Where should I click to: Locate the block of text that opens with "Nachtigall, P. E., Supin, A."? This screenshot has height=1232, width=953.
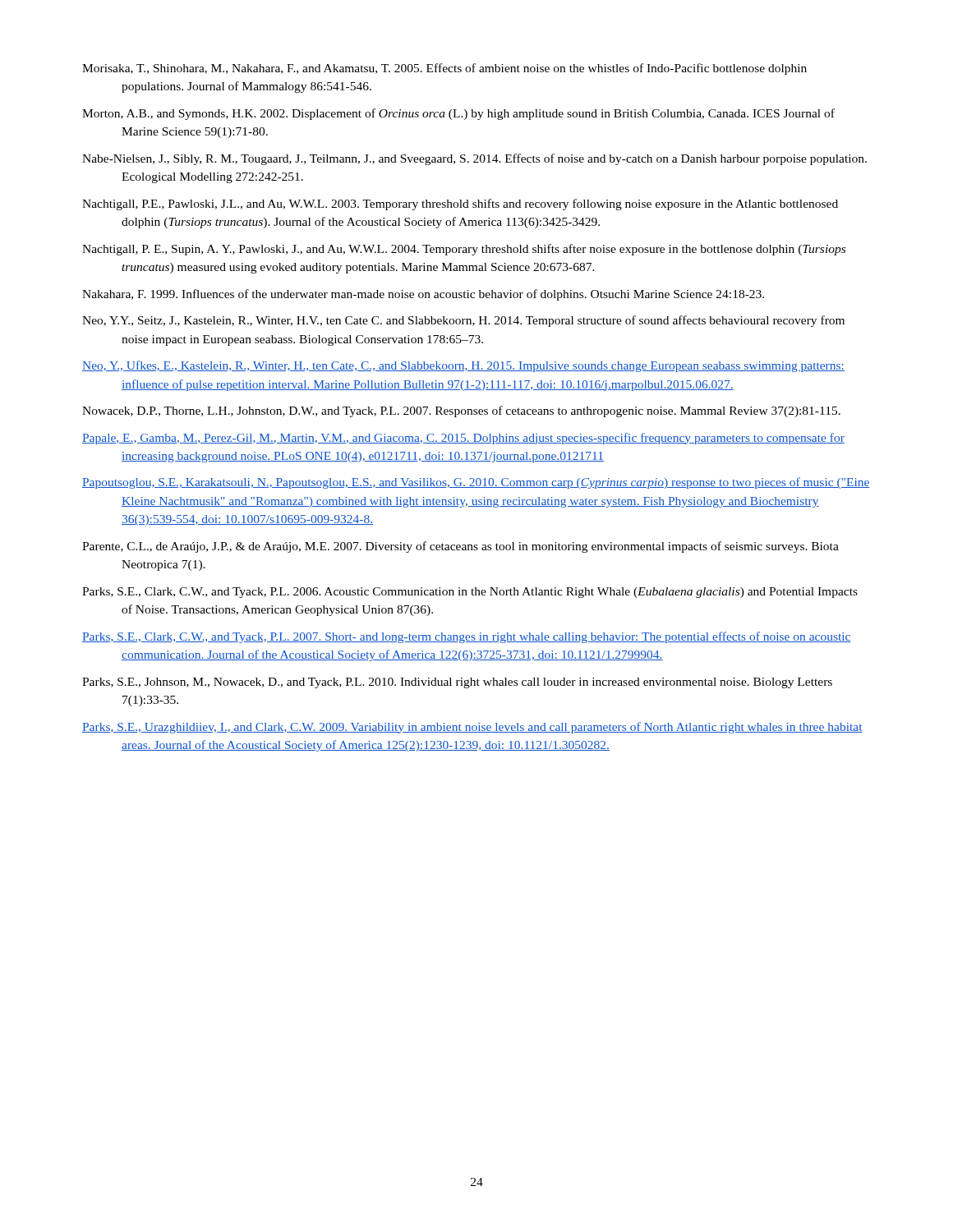[464, 257]
